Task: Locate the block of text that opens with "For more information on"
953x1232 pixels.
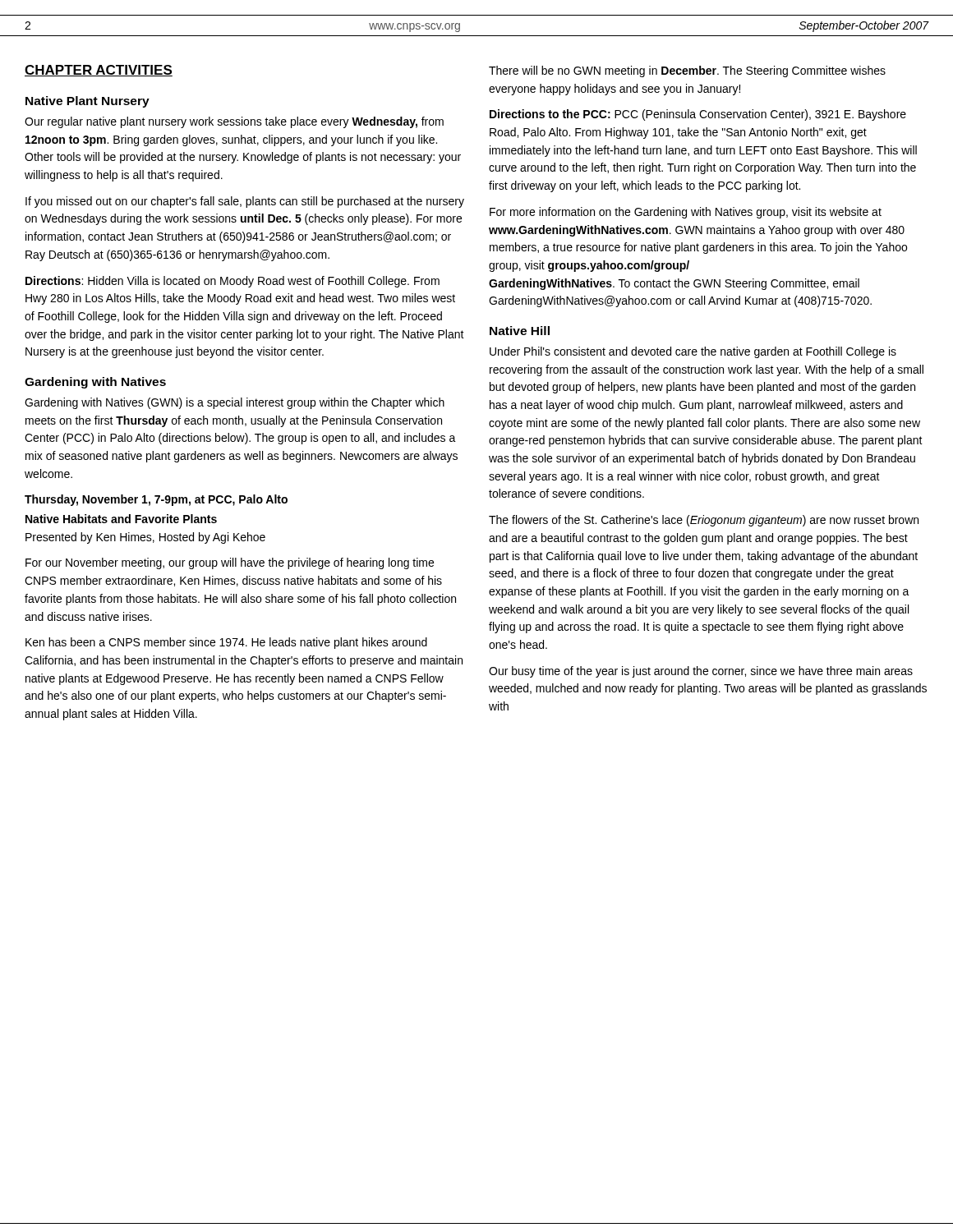Action: [x=698, y=256]
